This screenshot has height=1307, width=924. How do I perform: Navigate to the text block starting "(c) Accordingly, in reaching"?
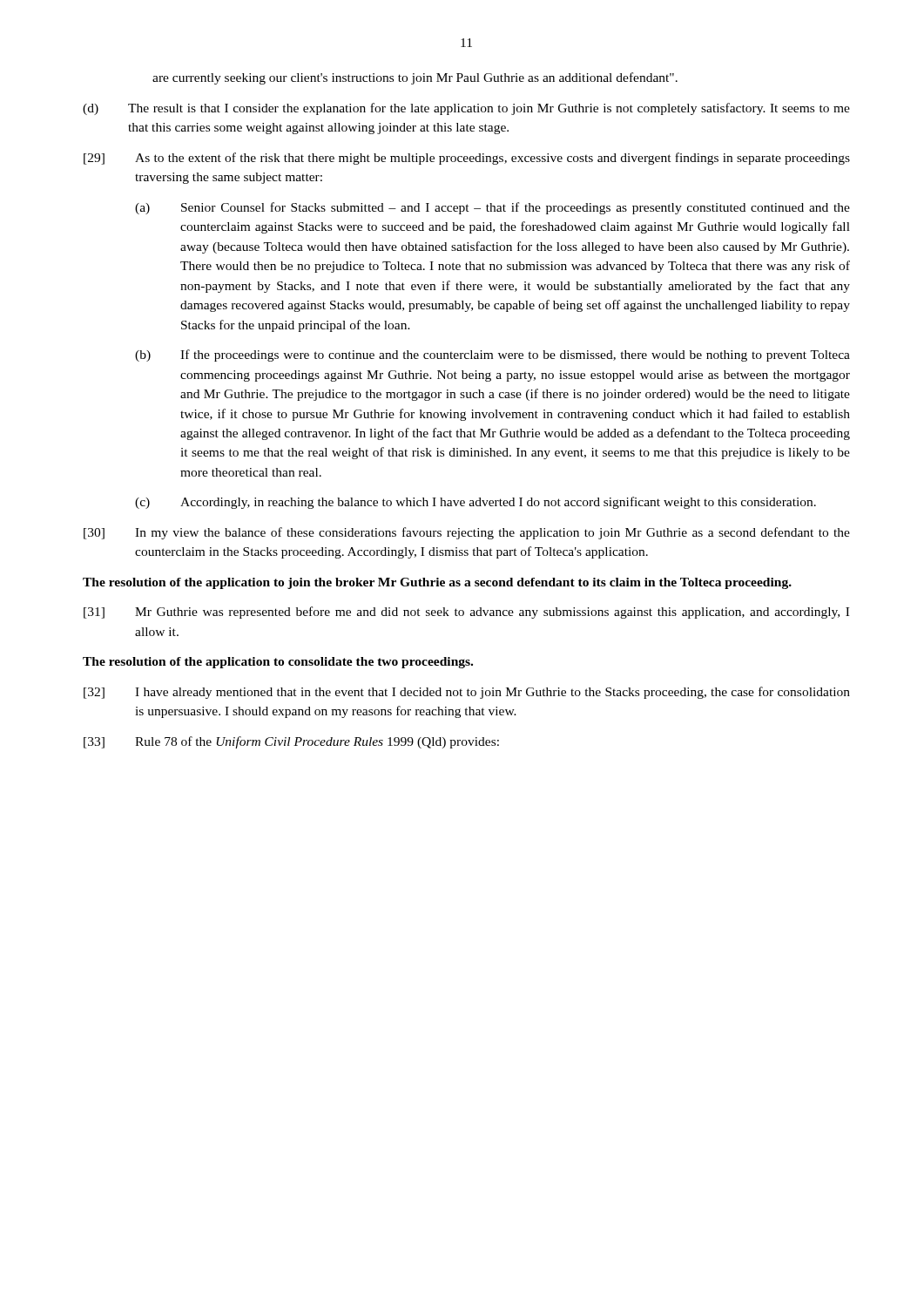click(492, 502)
